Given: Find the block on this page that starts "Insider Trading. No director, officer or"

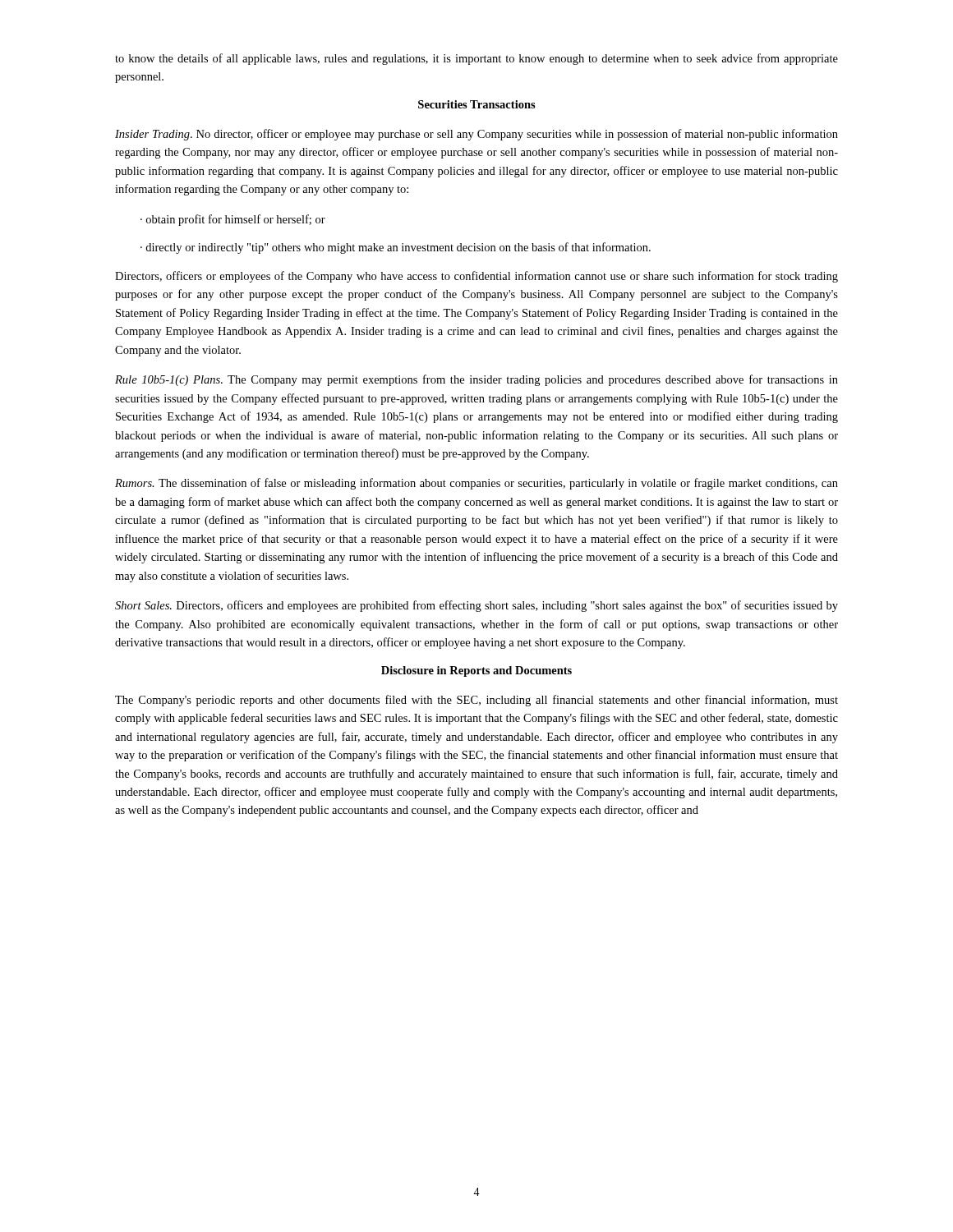Looking at the screenshot, I should coord(476,162).
